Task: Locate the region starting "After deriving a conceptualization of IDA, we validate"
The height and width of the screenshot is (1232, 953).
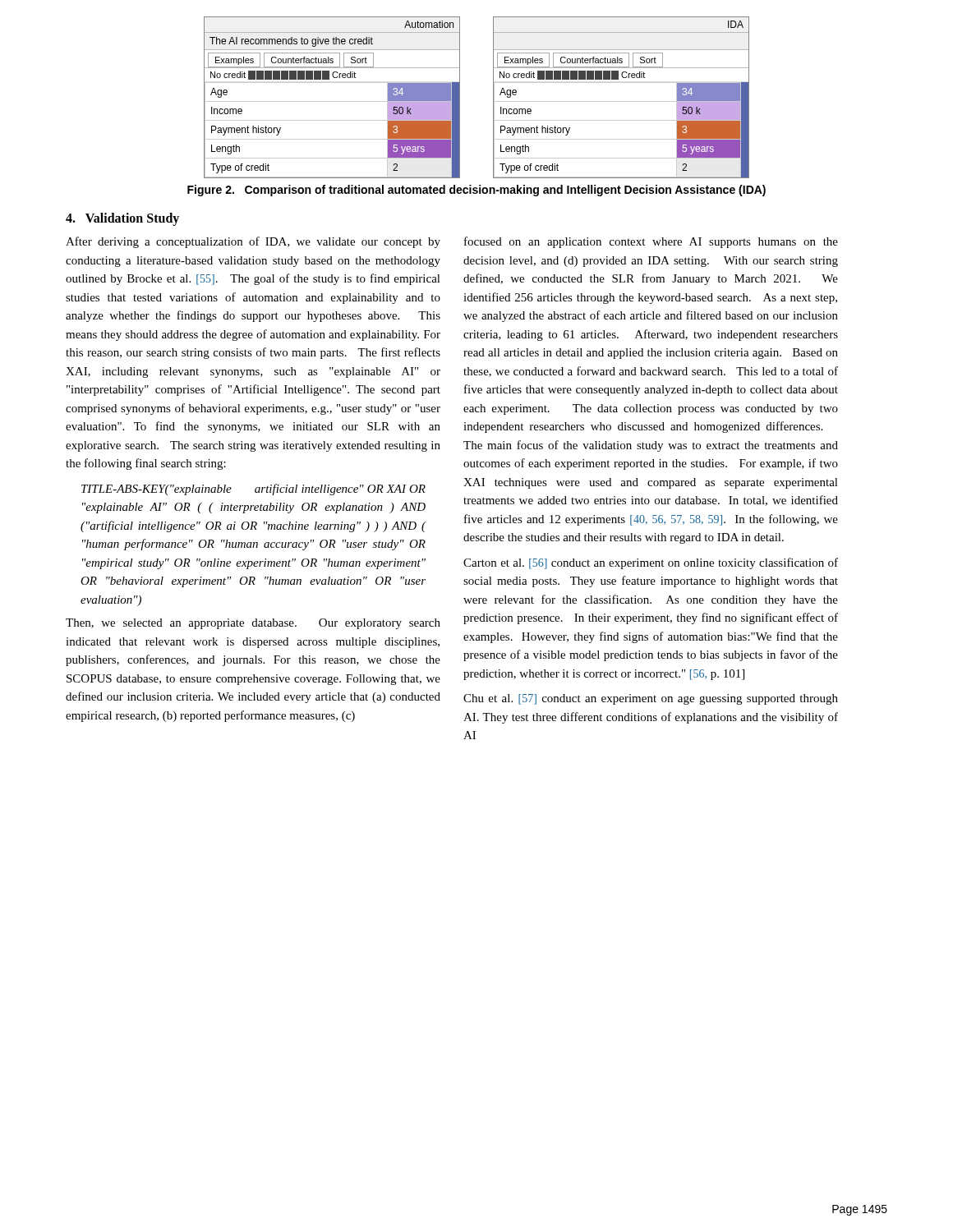Action: point(253,352)
